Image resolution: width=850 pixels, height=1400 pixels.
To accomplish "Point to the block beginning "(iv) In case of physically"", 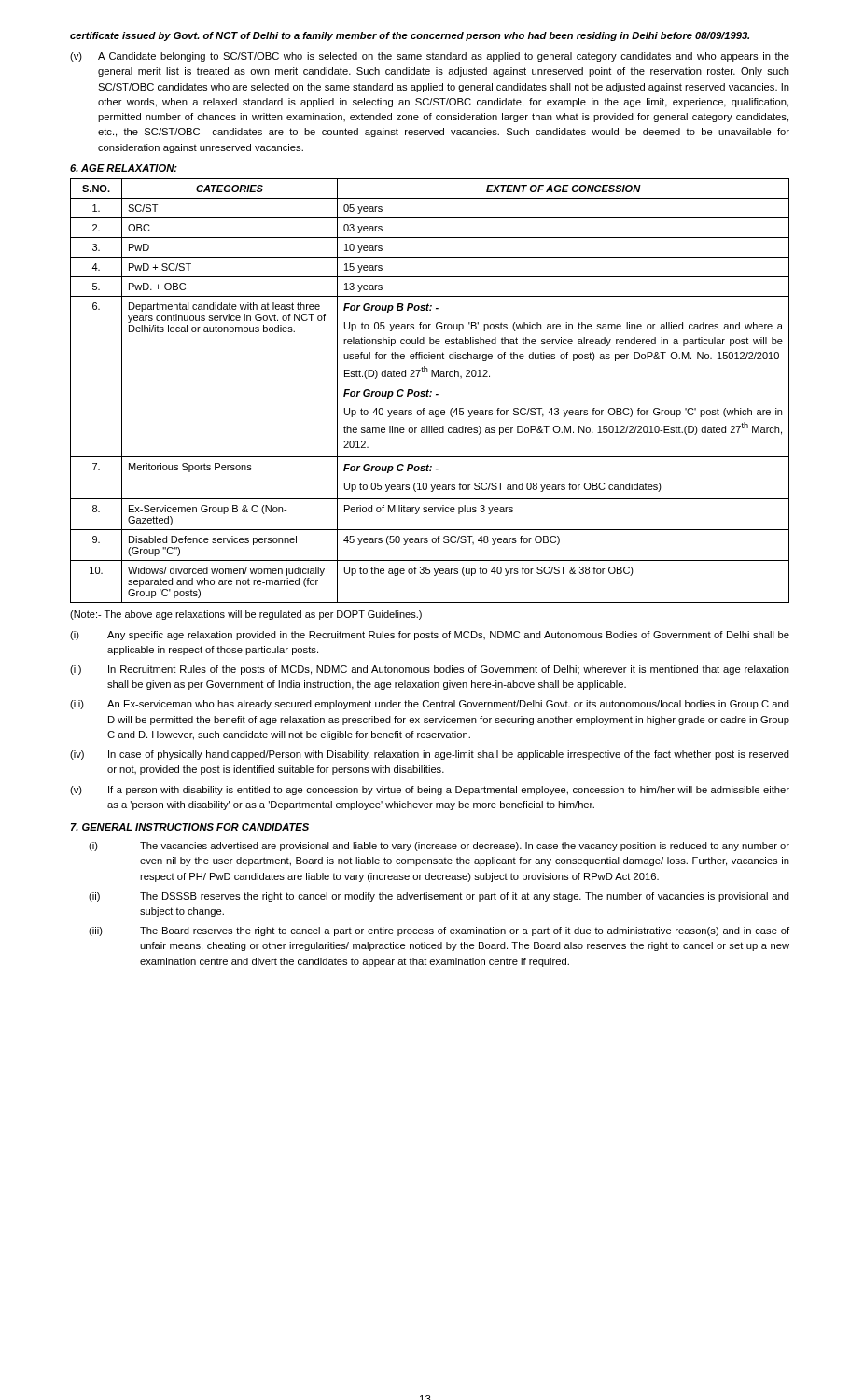I will pos(430,762).
